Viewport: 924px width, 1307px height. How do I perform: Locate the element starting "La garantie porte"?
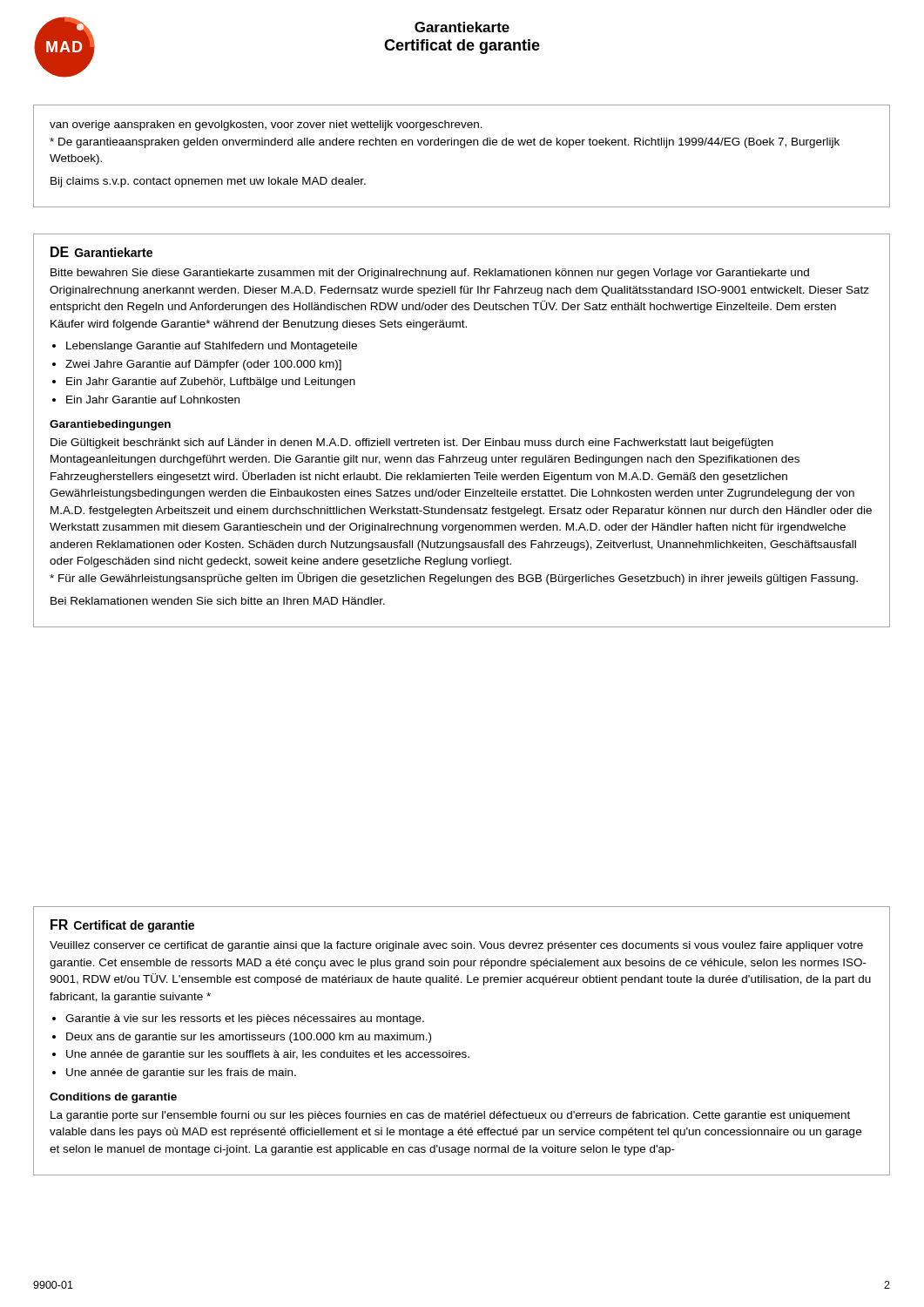[456, 1132]
